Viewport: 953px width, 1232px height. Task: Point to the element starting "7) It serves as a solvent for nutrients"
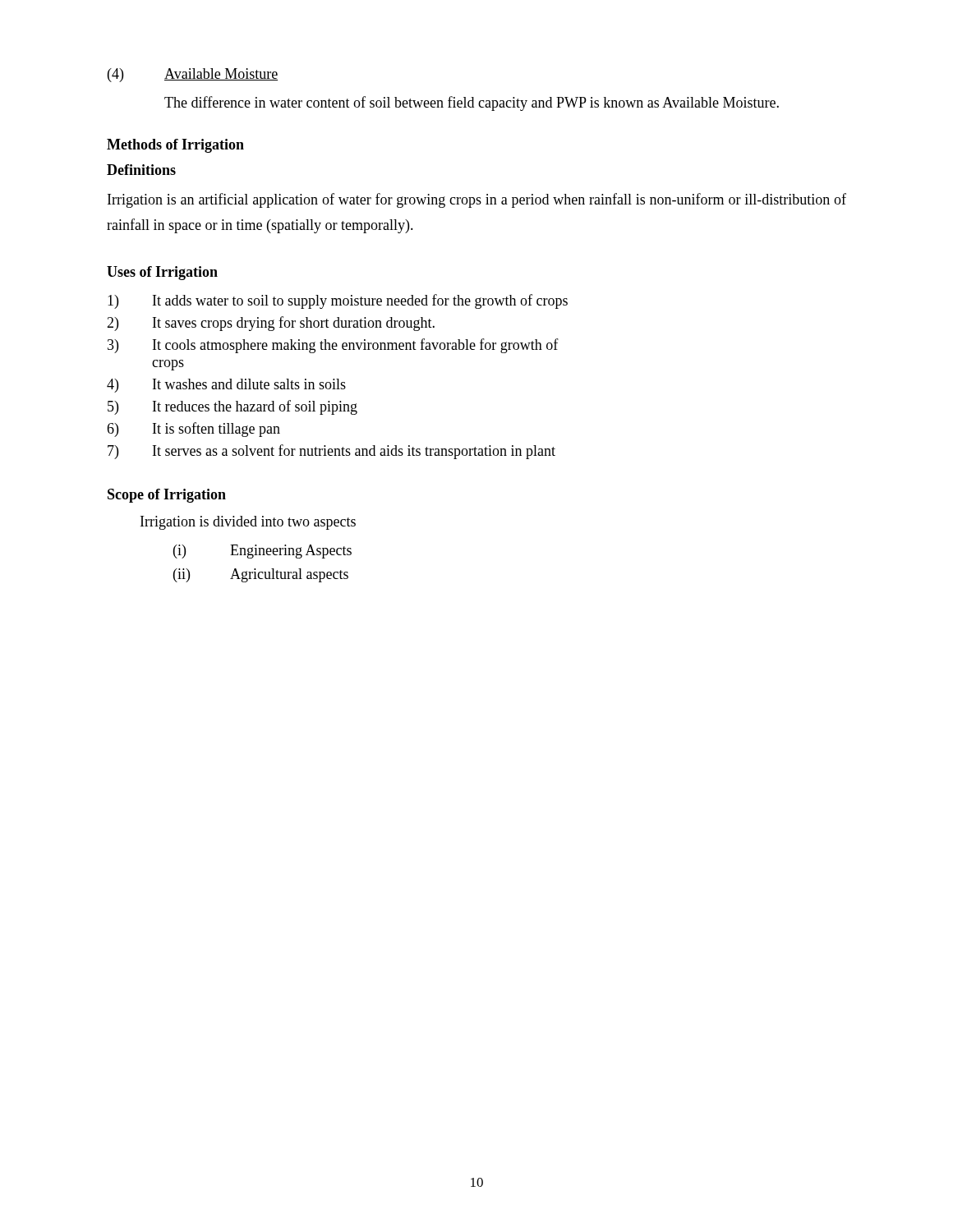point(476,452)
